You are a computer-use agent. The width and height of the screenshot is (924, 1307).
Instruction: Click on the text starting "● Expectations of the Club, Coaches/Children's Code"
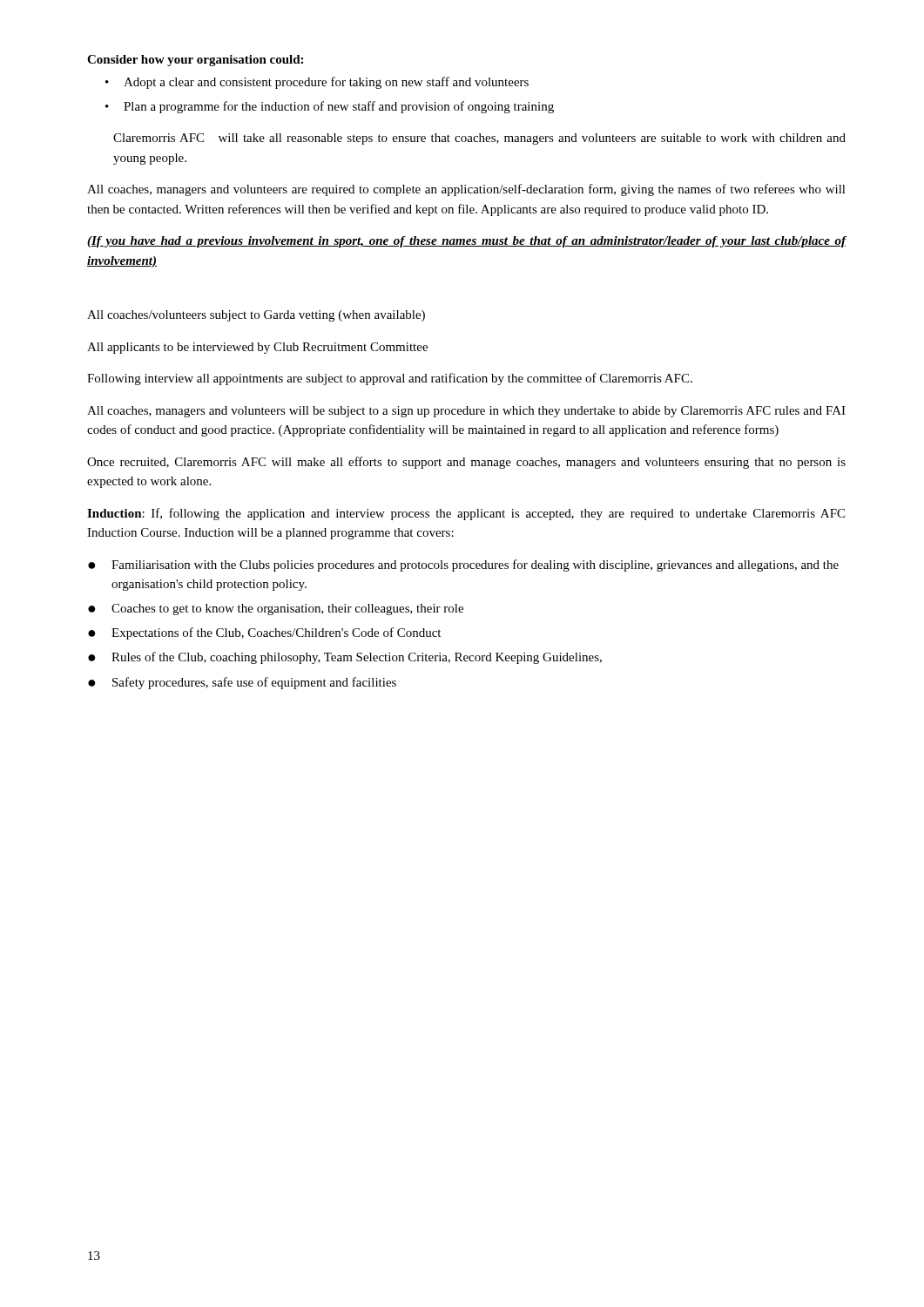(x=264, y=633)
